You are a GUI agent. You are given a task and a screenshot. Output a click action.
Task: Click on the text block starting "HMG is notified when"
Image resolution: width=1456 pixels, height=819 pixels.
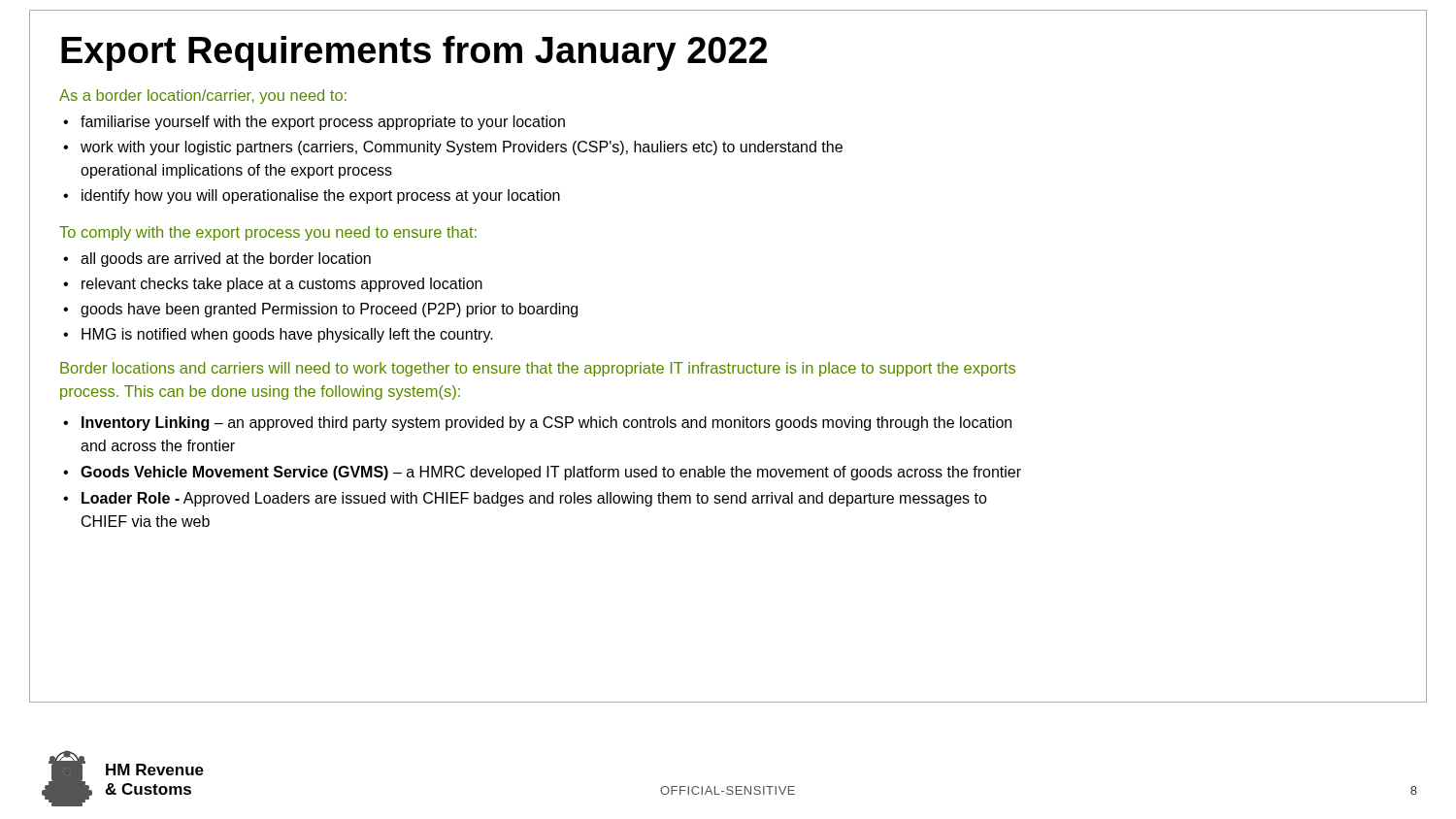click(x=287, y=334)
